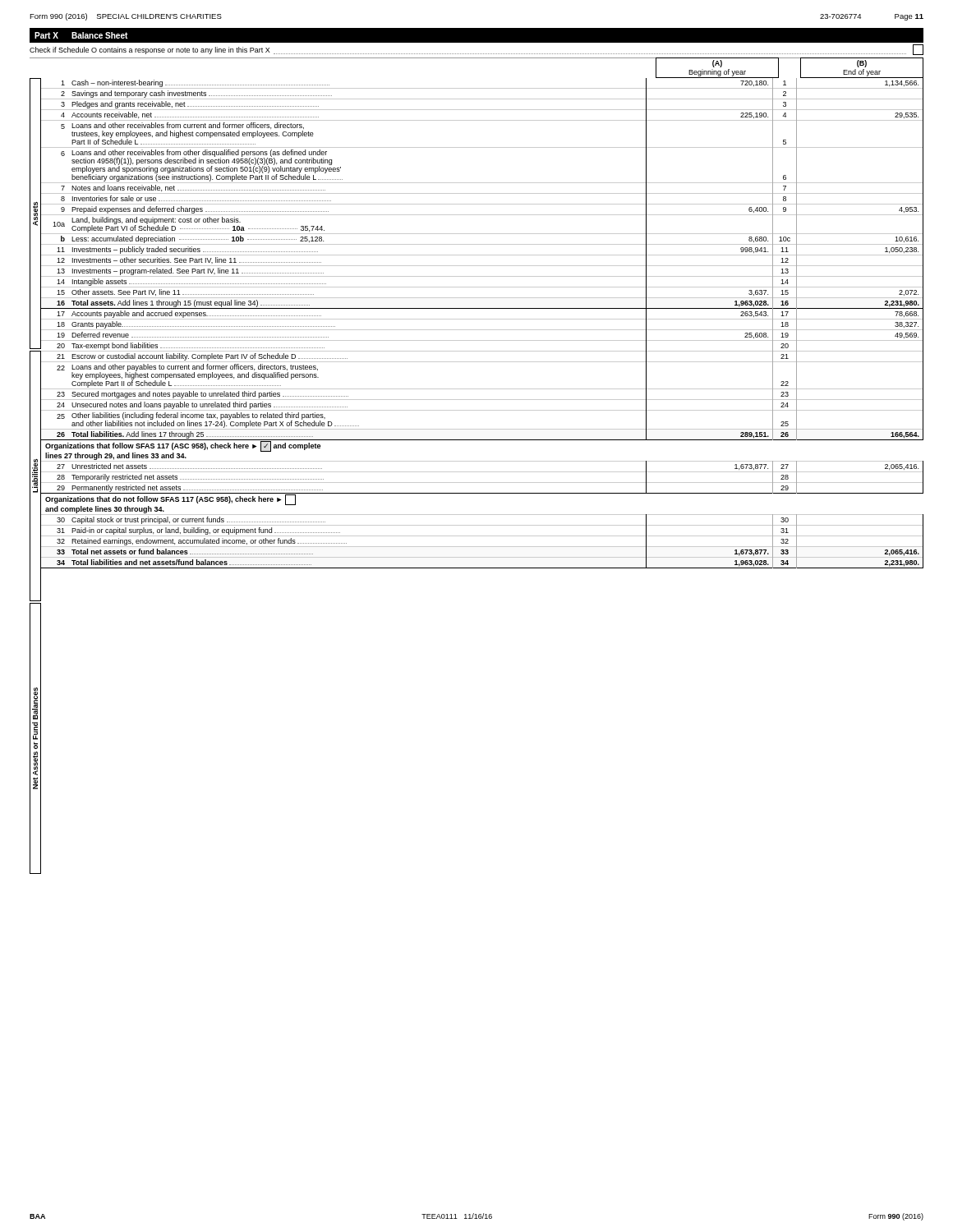Select the table that reads "Unsecured notes and loans payable"

[x=482, y=323]
